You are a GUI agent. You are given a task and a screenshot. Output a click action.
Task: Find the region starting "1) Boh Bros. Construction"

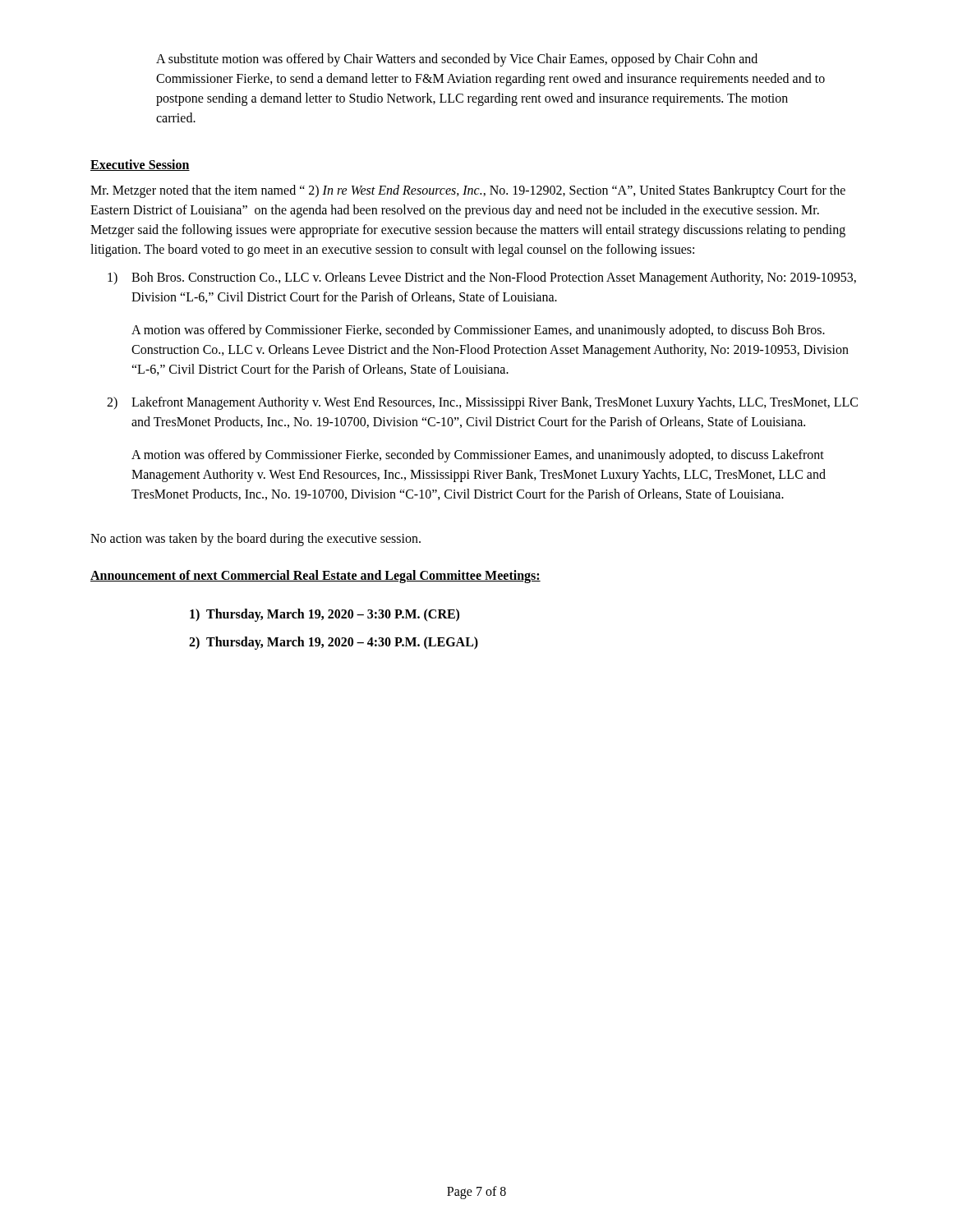coord(485,287)
